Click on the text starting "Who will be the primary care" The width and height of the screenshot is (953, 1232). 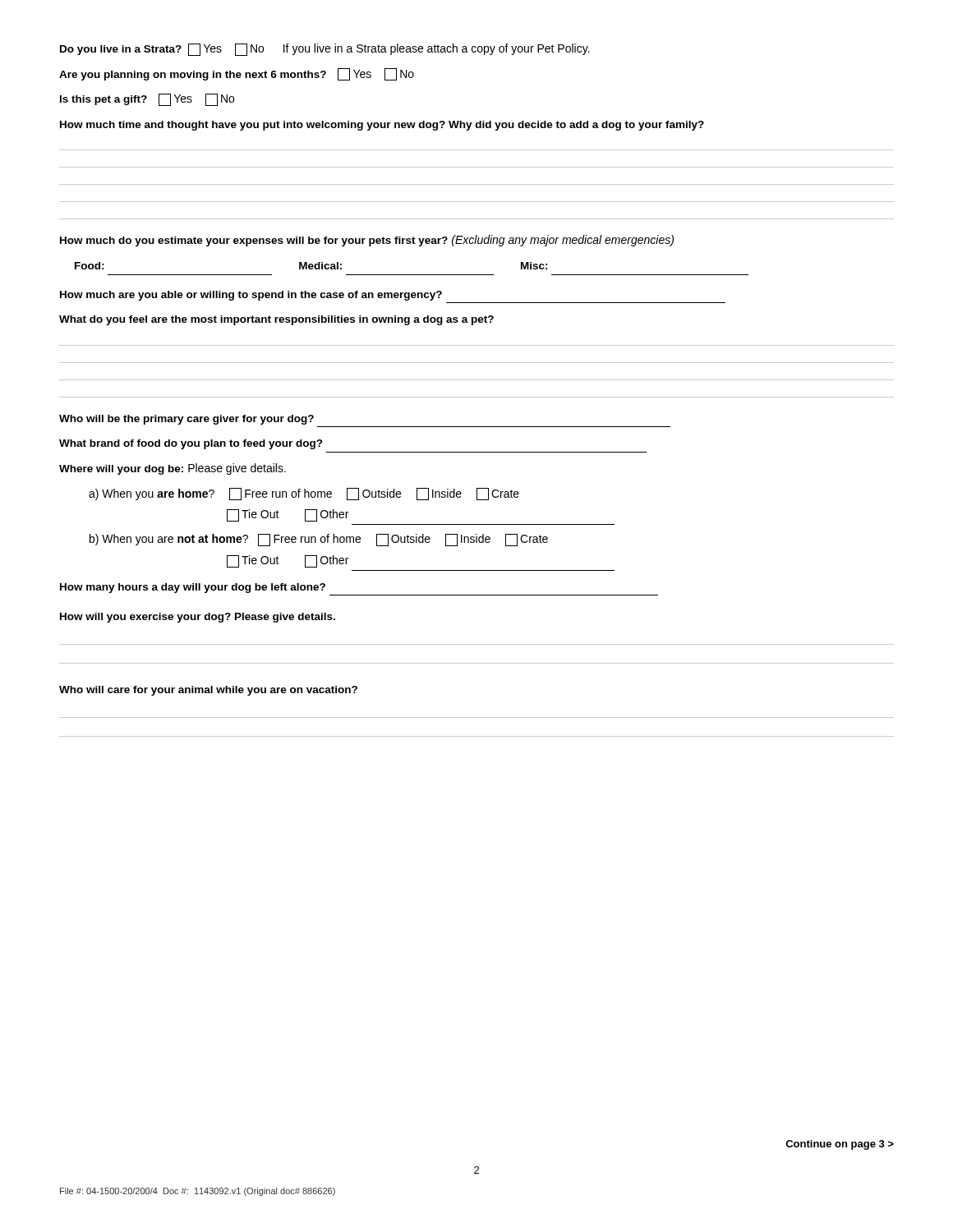coord(365,419)
